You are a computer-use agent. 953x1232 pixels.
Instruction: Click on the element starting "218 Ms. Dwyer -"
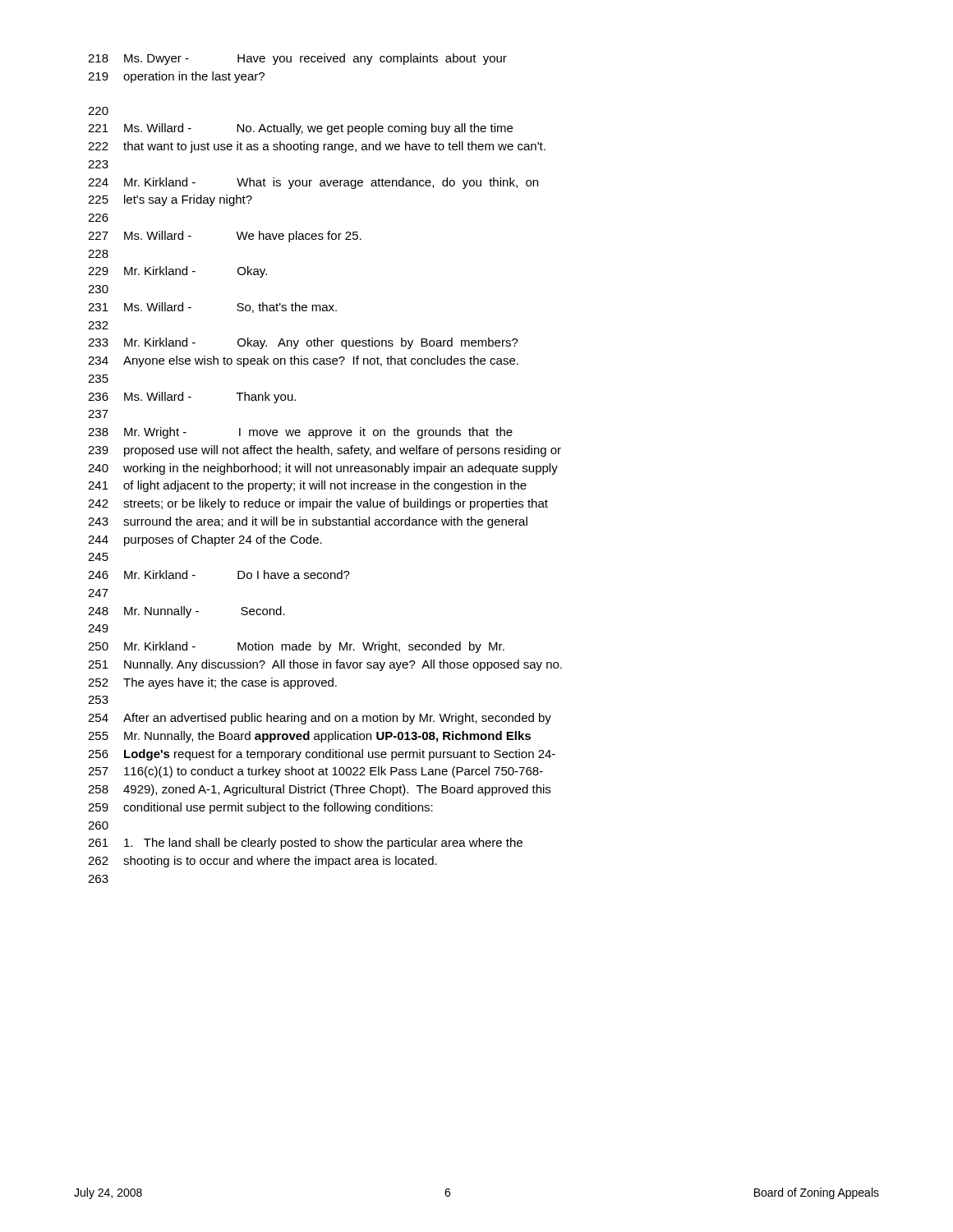pos(476,67)
